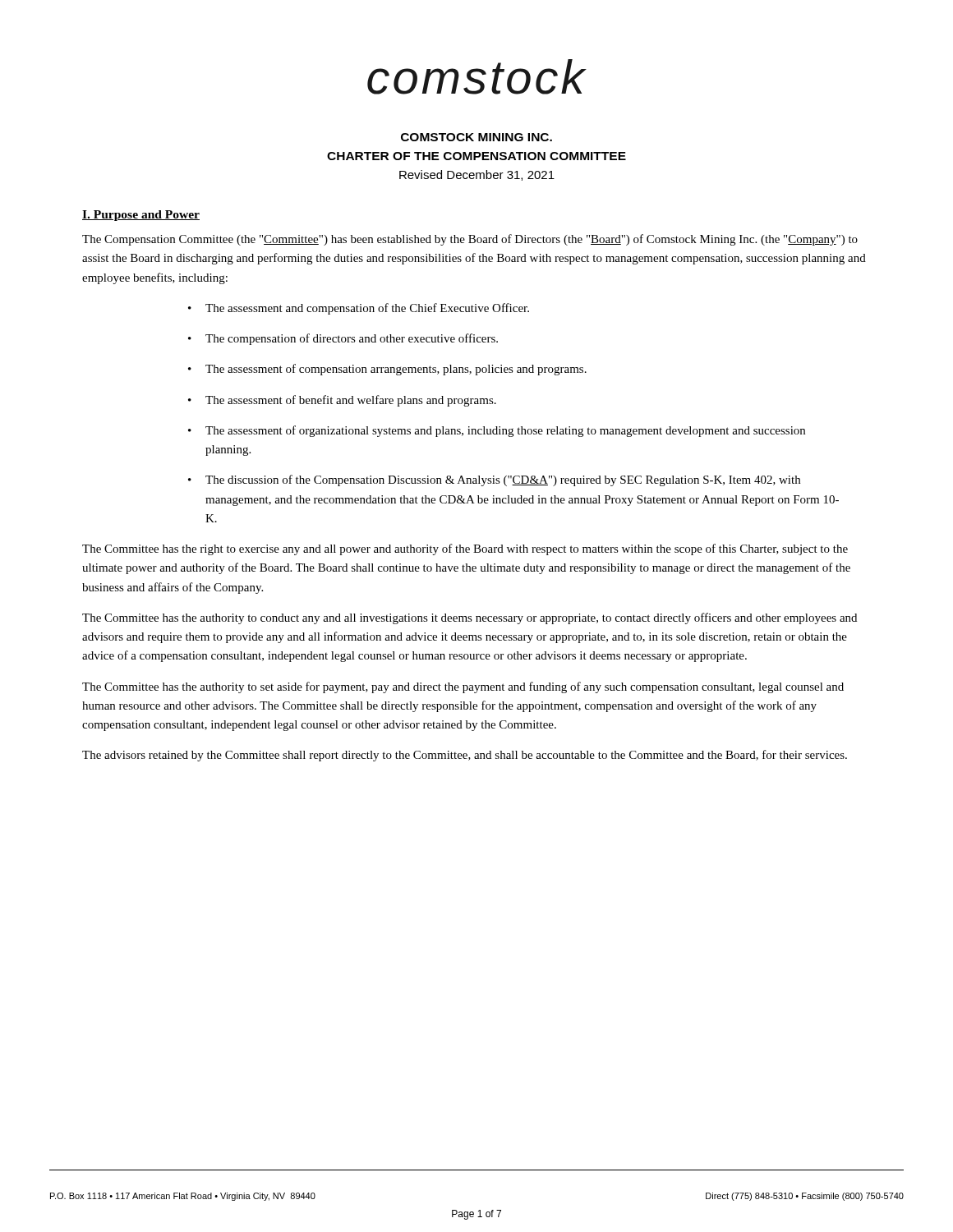This screenshot has width=953, height=1232.
Task: Point to the block beginning "The assessment and compensation of the Chief"
Action: pyautogui.click(x=476, y=308)
